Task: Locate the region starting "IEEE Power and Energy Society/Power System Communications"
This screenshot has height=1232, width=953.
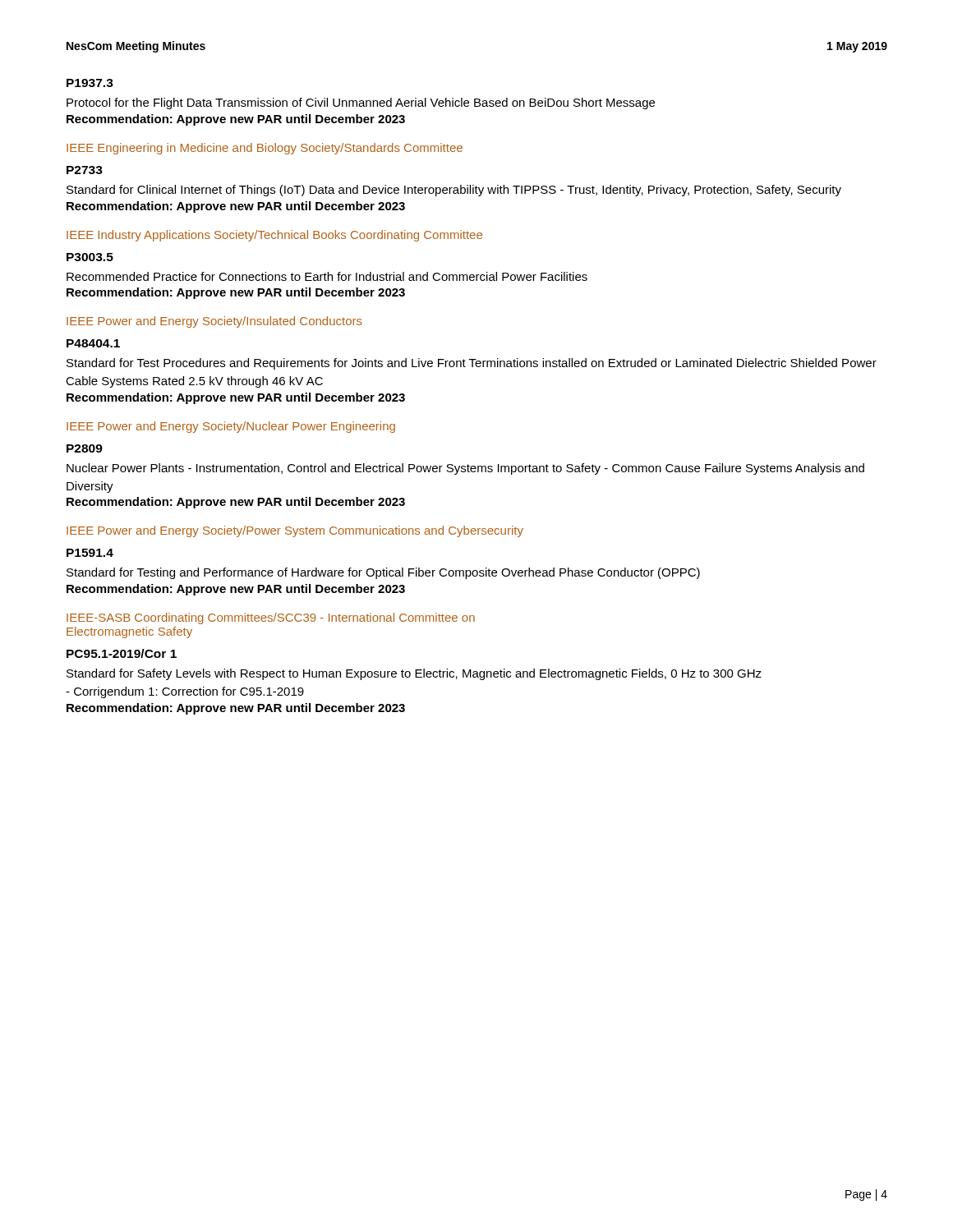Action: [x=295, y=530]
